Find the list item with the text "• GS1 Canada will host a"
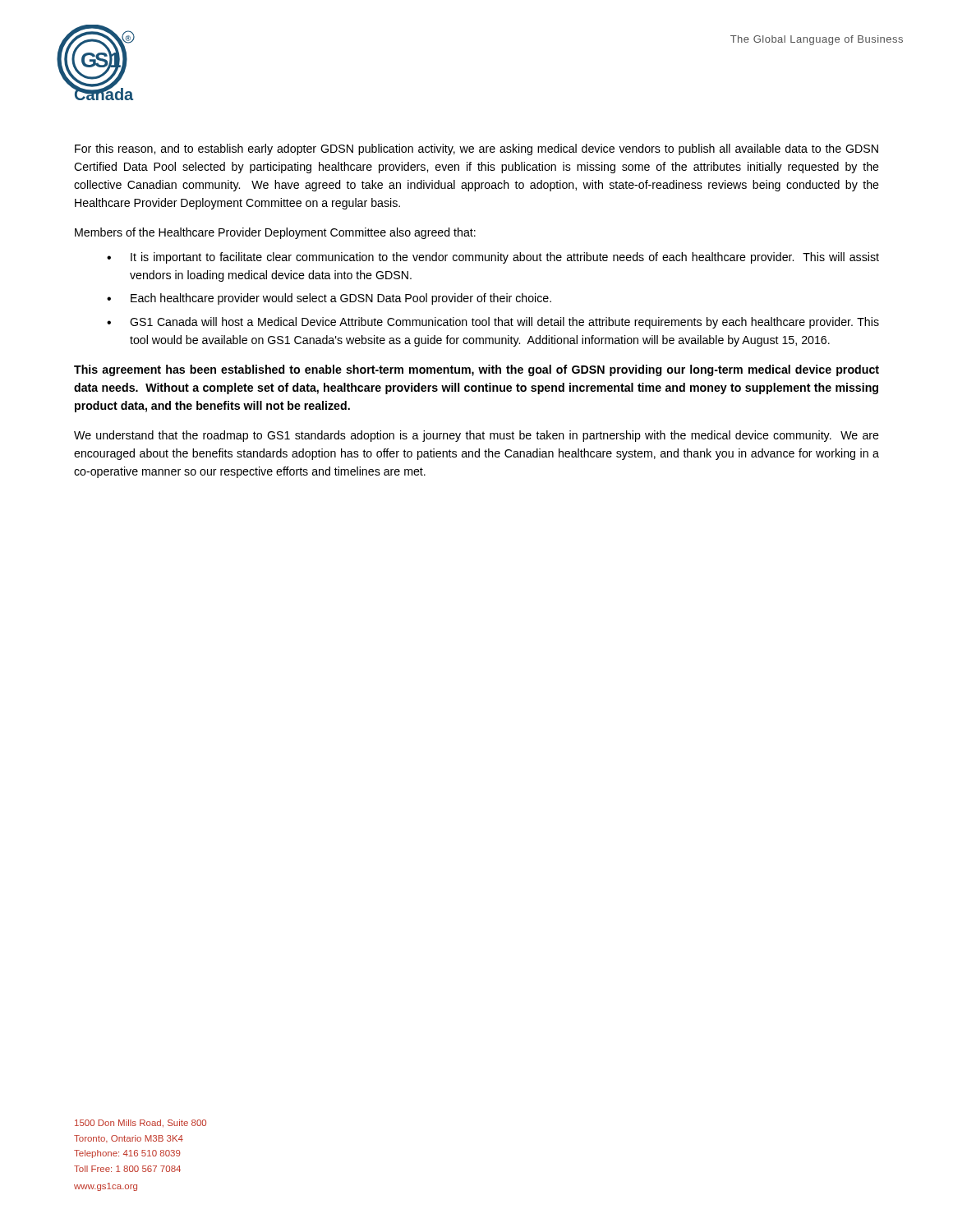Image resolution: width=953 pixels, height=1232 pixels. (493, 331)
